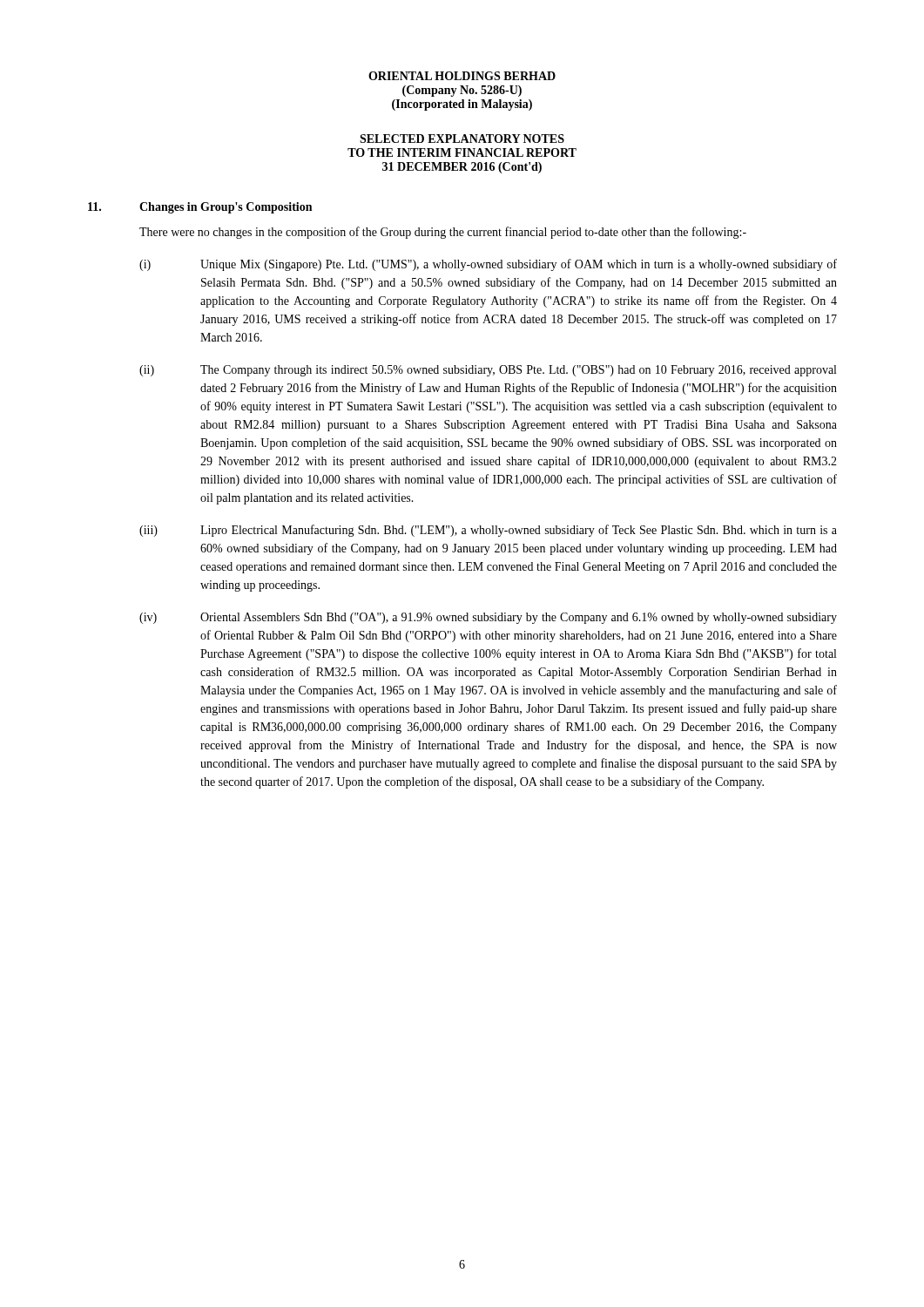Navigate to the text starting "There were no changes in the composition"
This screenshot has height=1307, width=924.
pyautogui.click(x=443, y=232)
